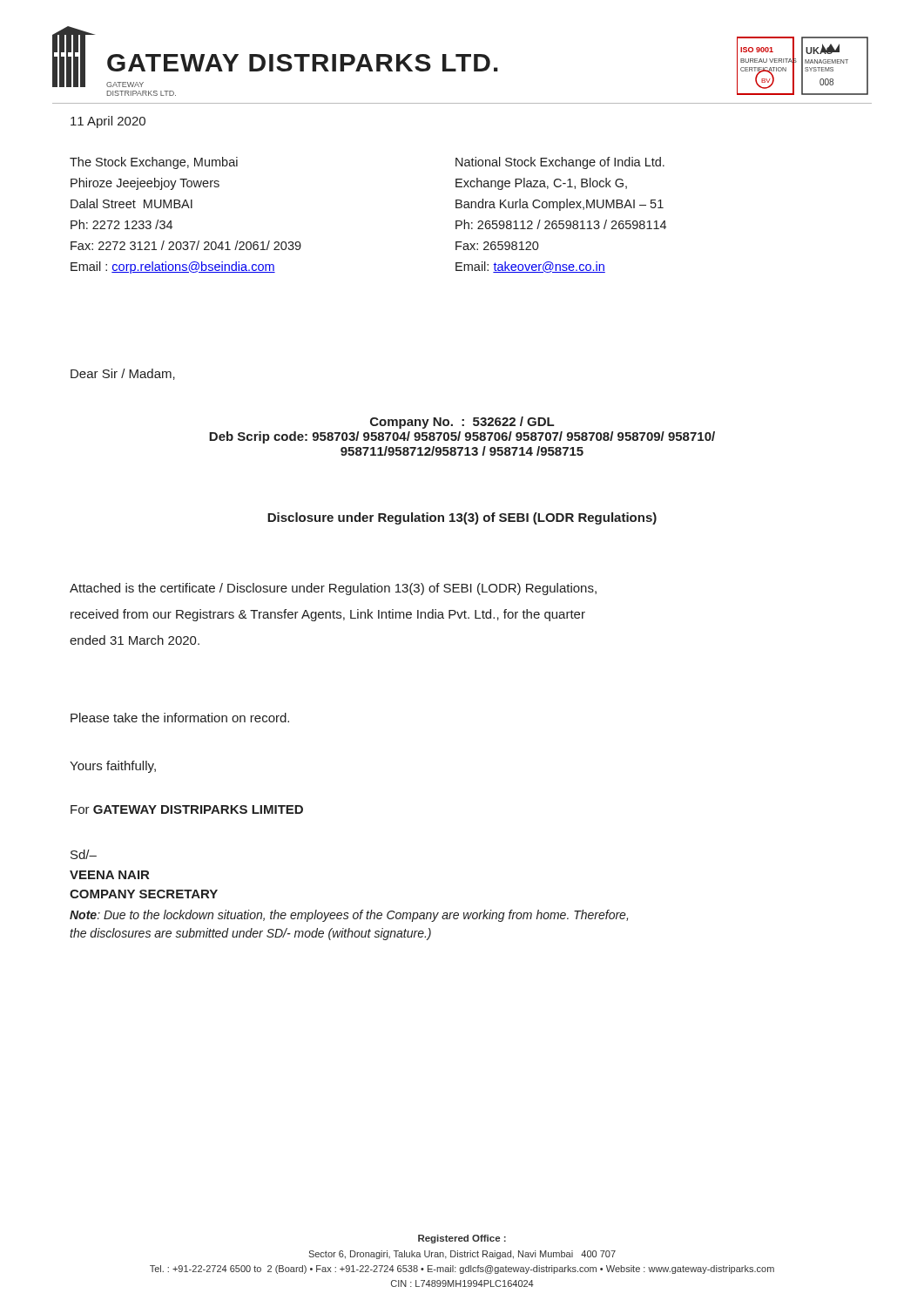Point to the block beginning "The Stock Exchange, Mumbai Phiroze Jeejeebjoy Towers"

point(186,214)
